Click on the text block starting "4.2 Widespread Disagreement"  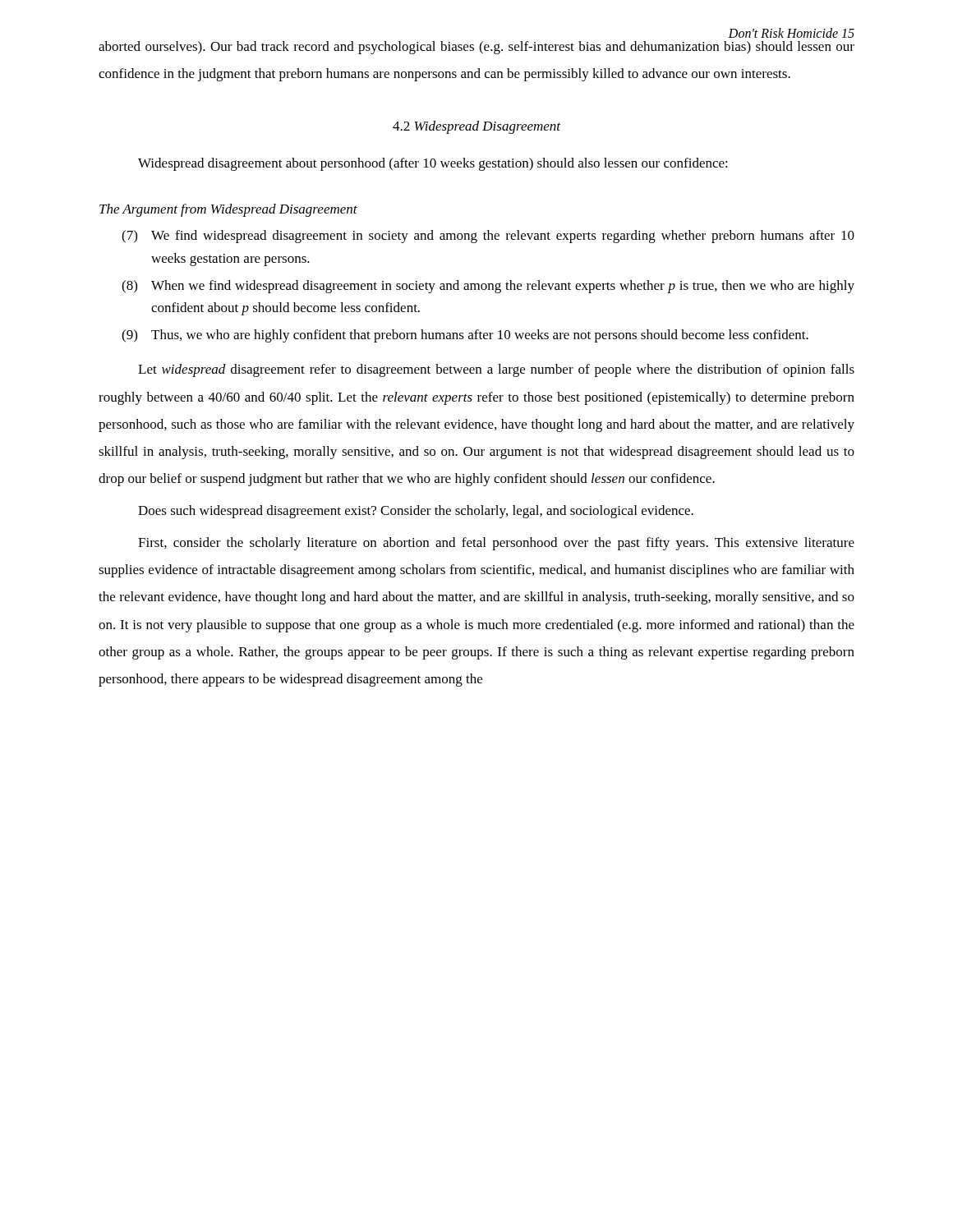pos(476,126)
